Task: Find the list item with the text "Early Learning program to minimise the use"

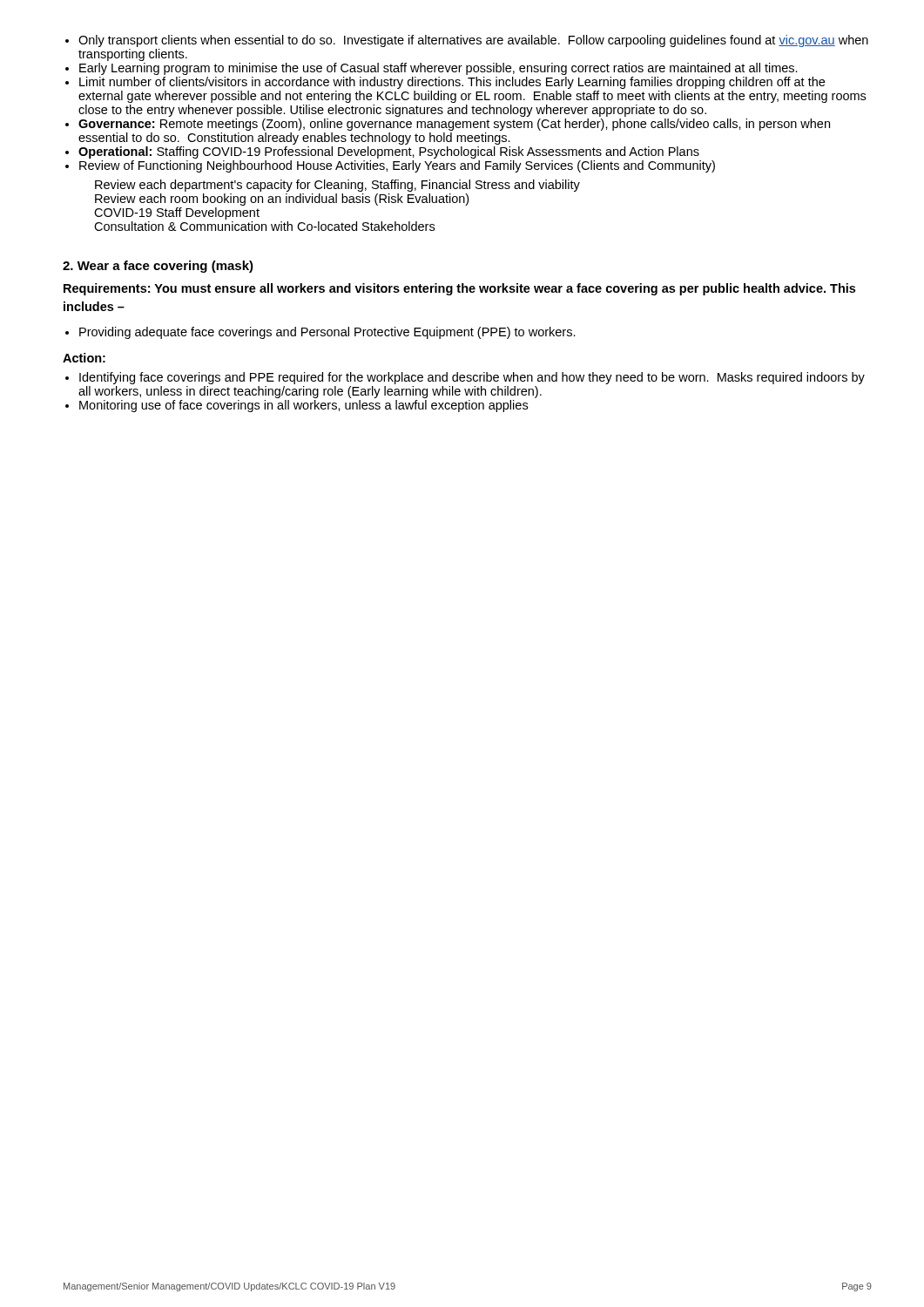Action: click(x=475, y=68)
